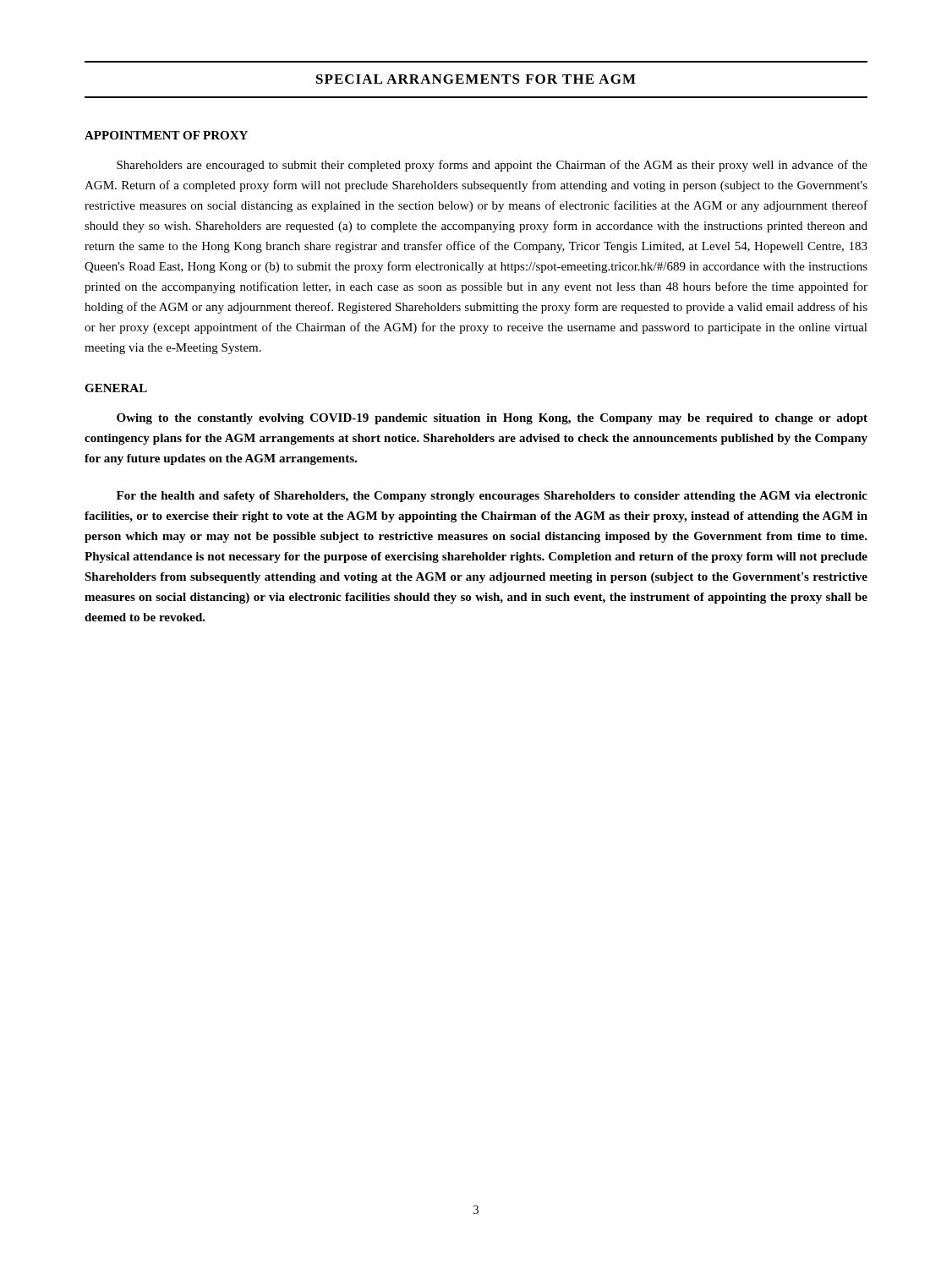Select the text block starting "For the health and safety of"

click(x=476, y=556)
